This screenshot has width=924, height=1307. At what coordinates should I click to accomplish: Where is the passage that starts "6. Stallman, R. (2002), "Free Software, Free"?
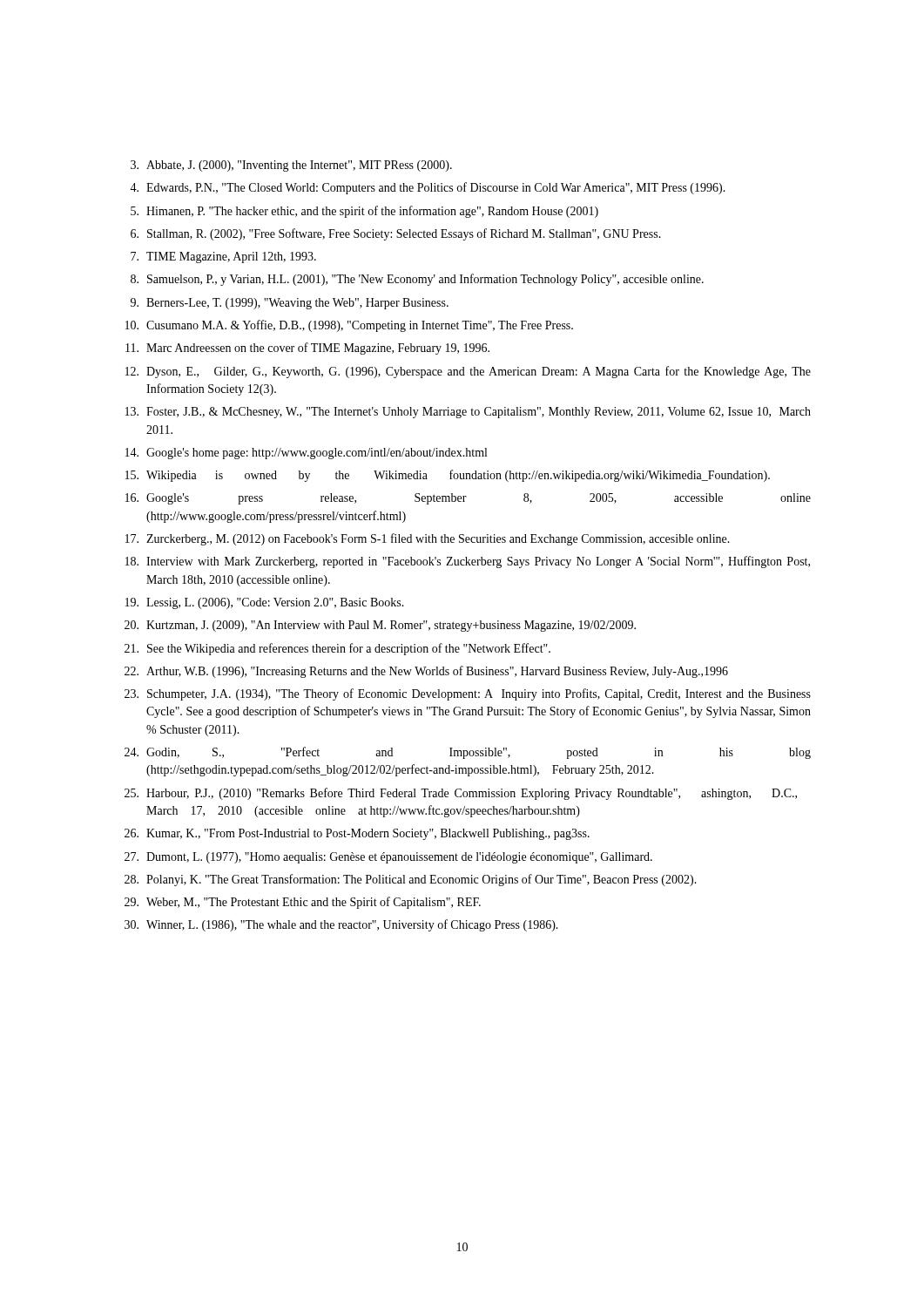(462, 234)
